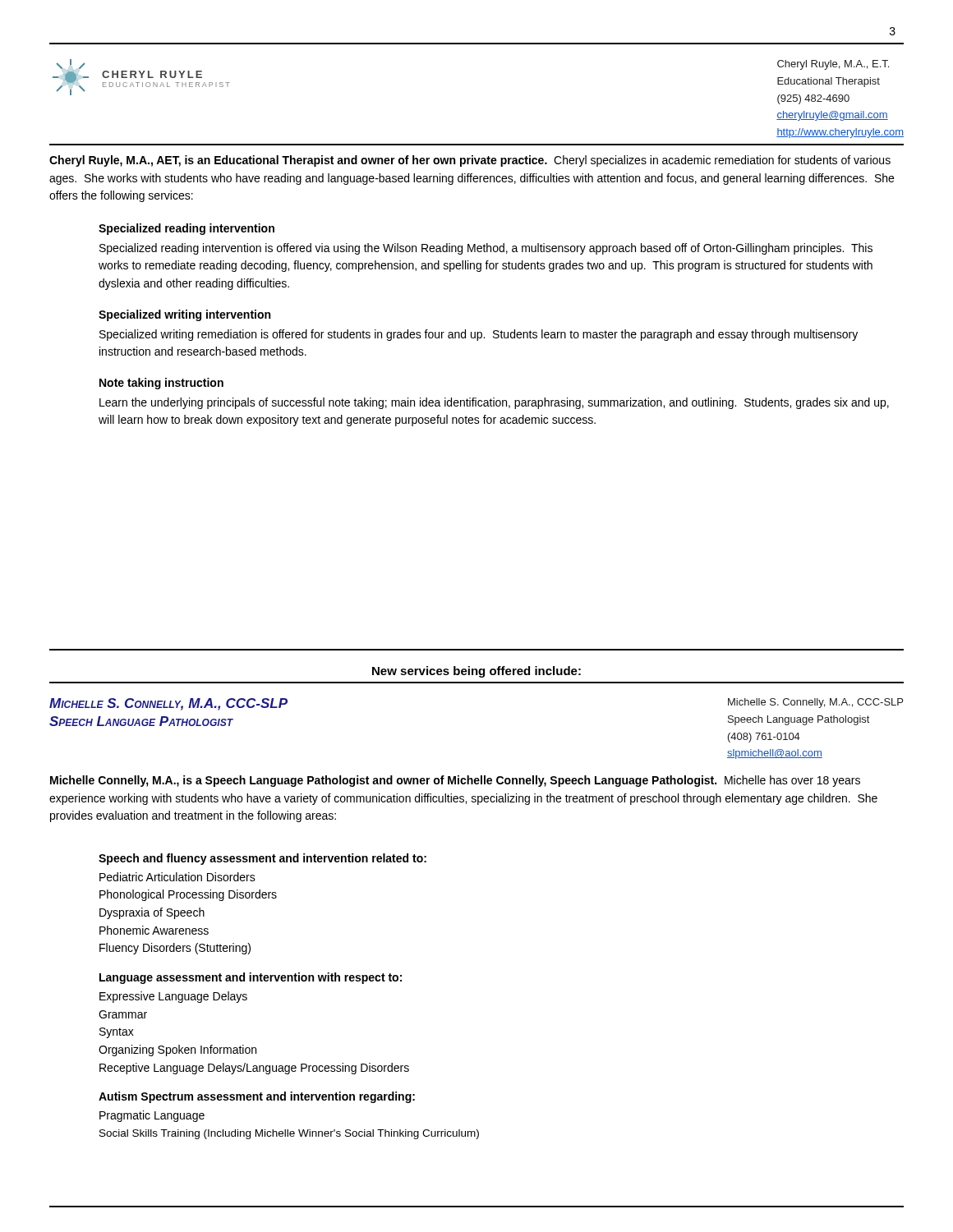Locate the text "Specialized writing intervention"
The width and height of the screenshot is (953, 1232).
pos(185,314)
